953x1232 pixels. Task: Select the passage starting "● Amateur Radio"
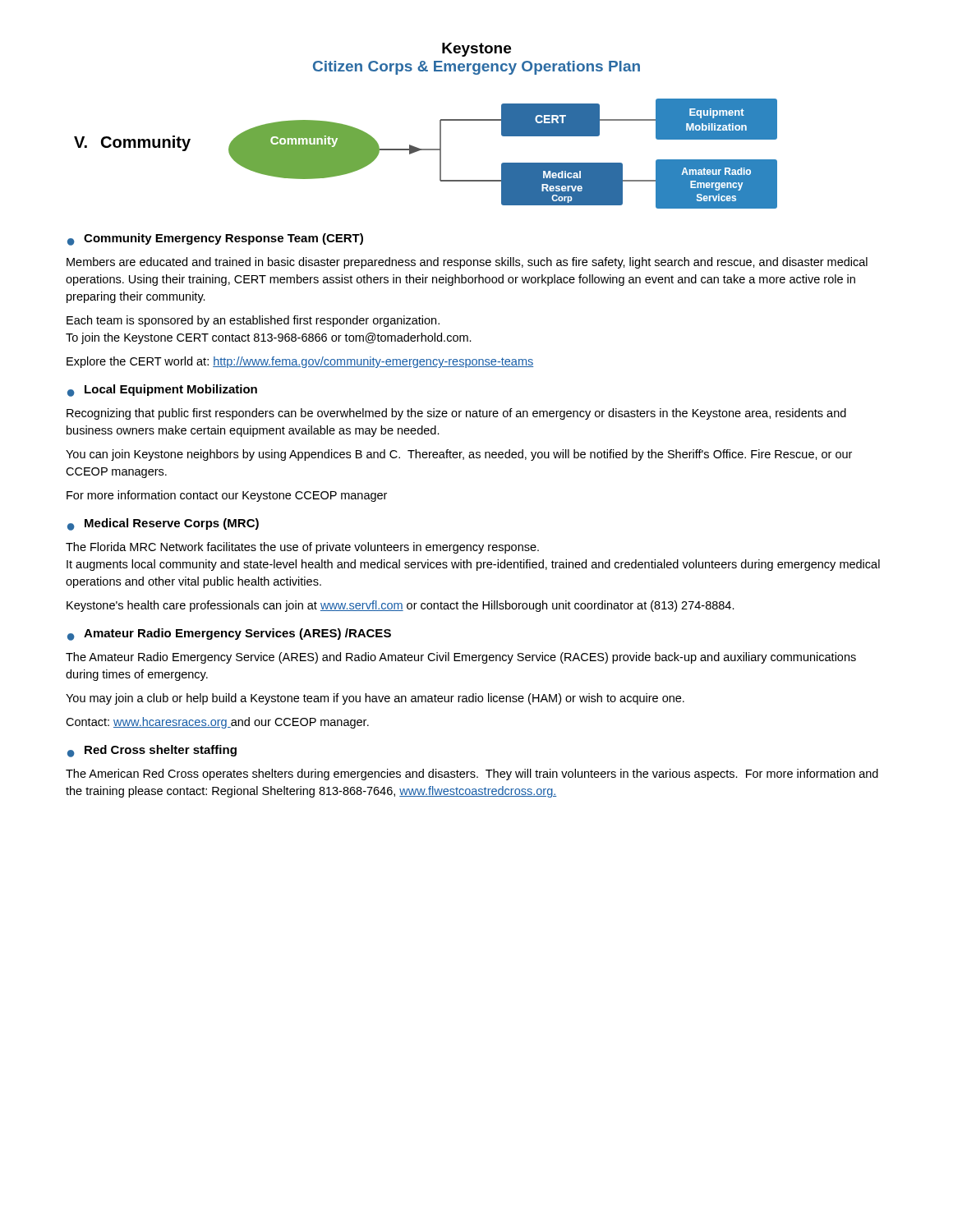229,636
